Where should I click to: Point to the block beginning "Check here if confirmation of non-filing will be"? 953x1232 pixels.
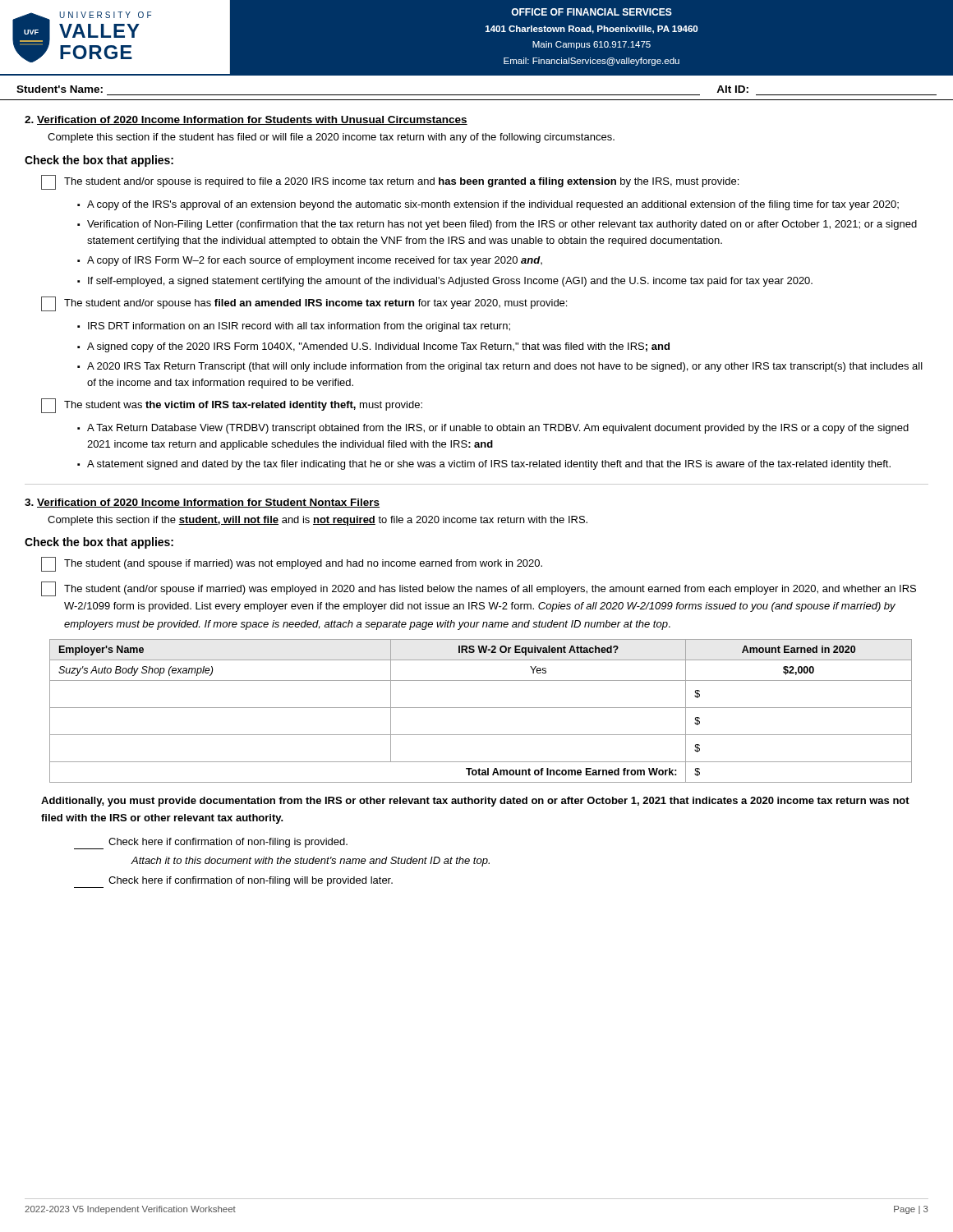[251, 880]
